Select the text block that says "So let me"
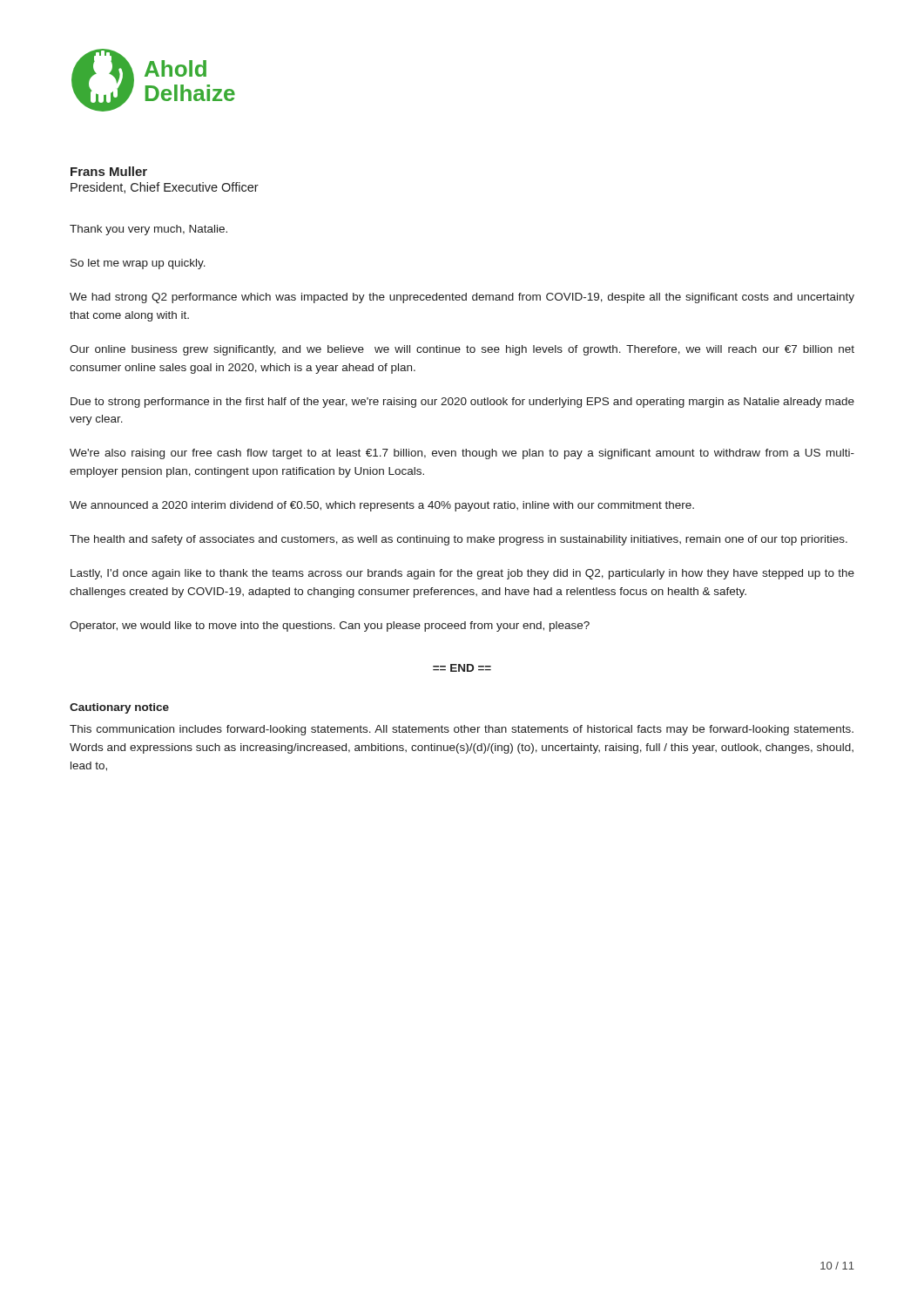Image resolution: width=924 pixels, height=1307 pixels. click(x=138, y=263)
